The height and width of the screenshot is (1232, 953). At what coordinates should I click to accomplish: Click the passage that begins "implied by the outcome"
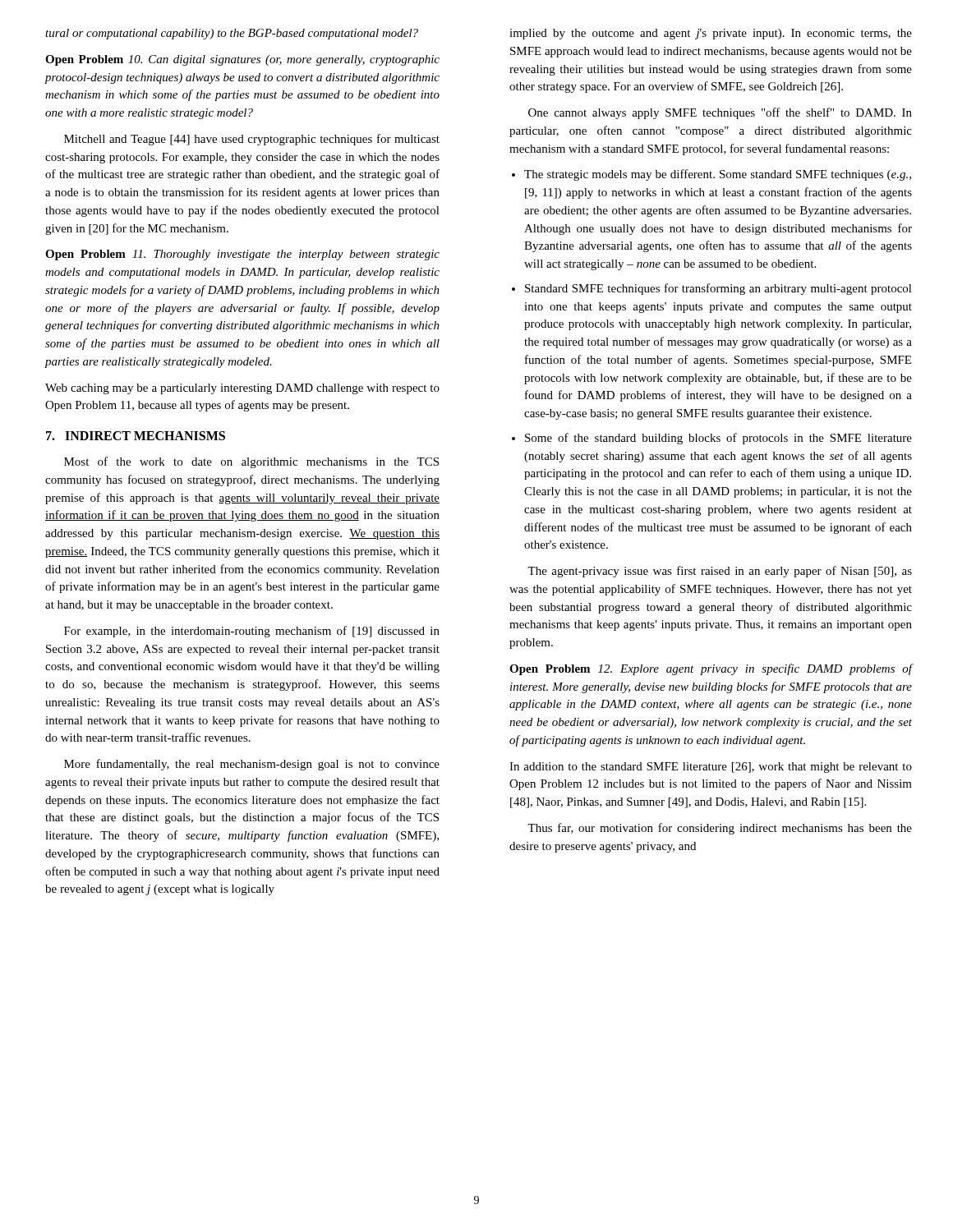(x=711, y=91)
